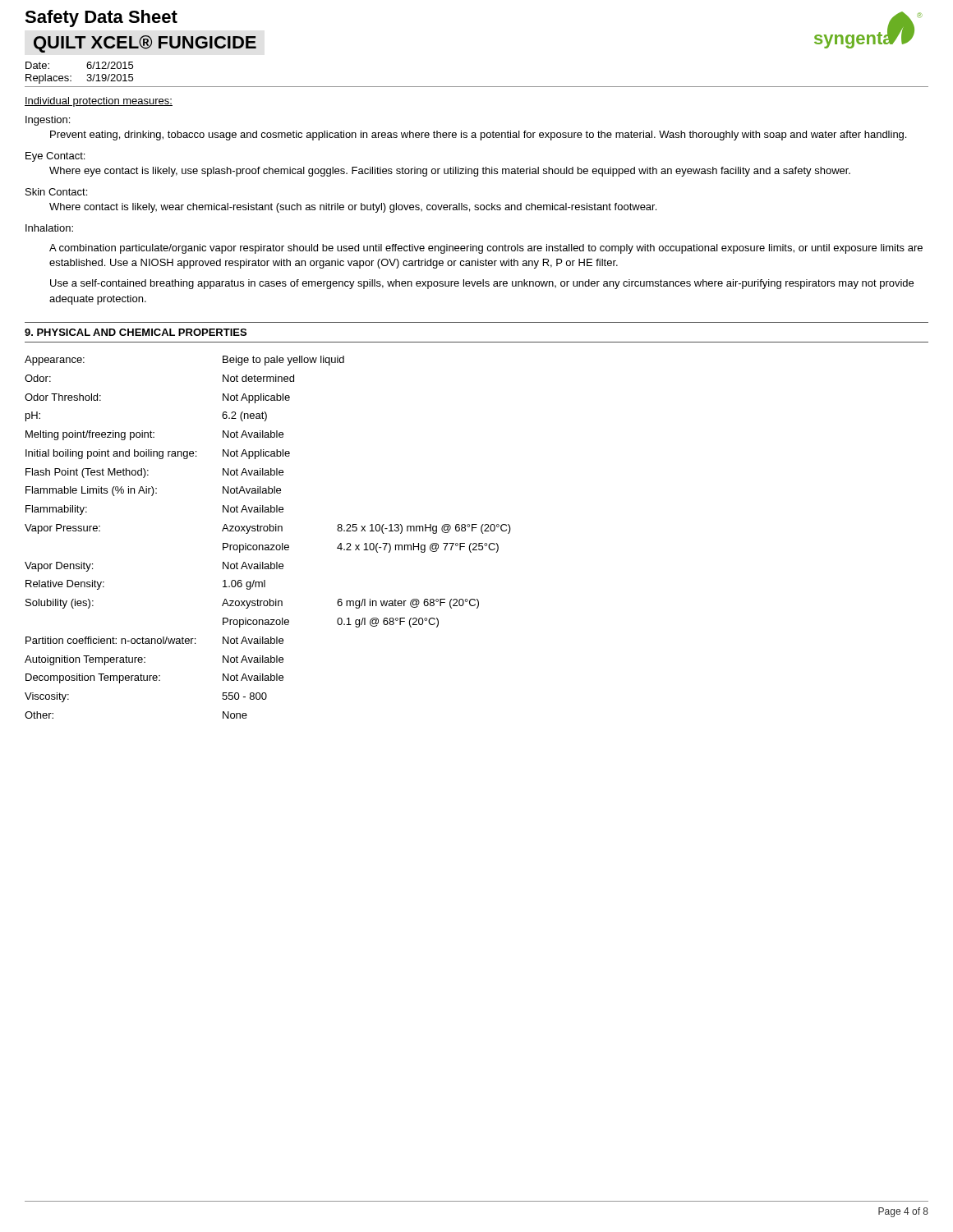
Task: Select the element starting "Safety Data Sheet"
Action: tap(101, 17)
